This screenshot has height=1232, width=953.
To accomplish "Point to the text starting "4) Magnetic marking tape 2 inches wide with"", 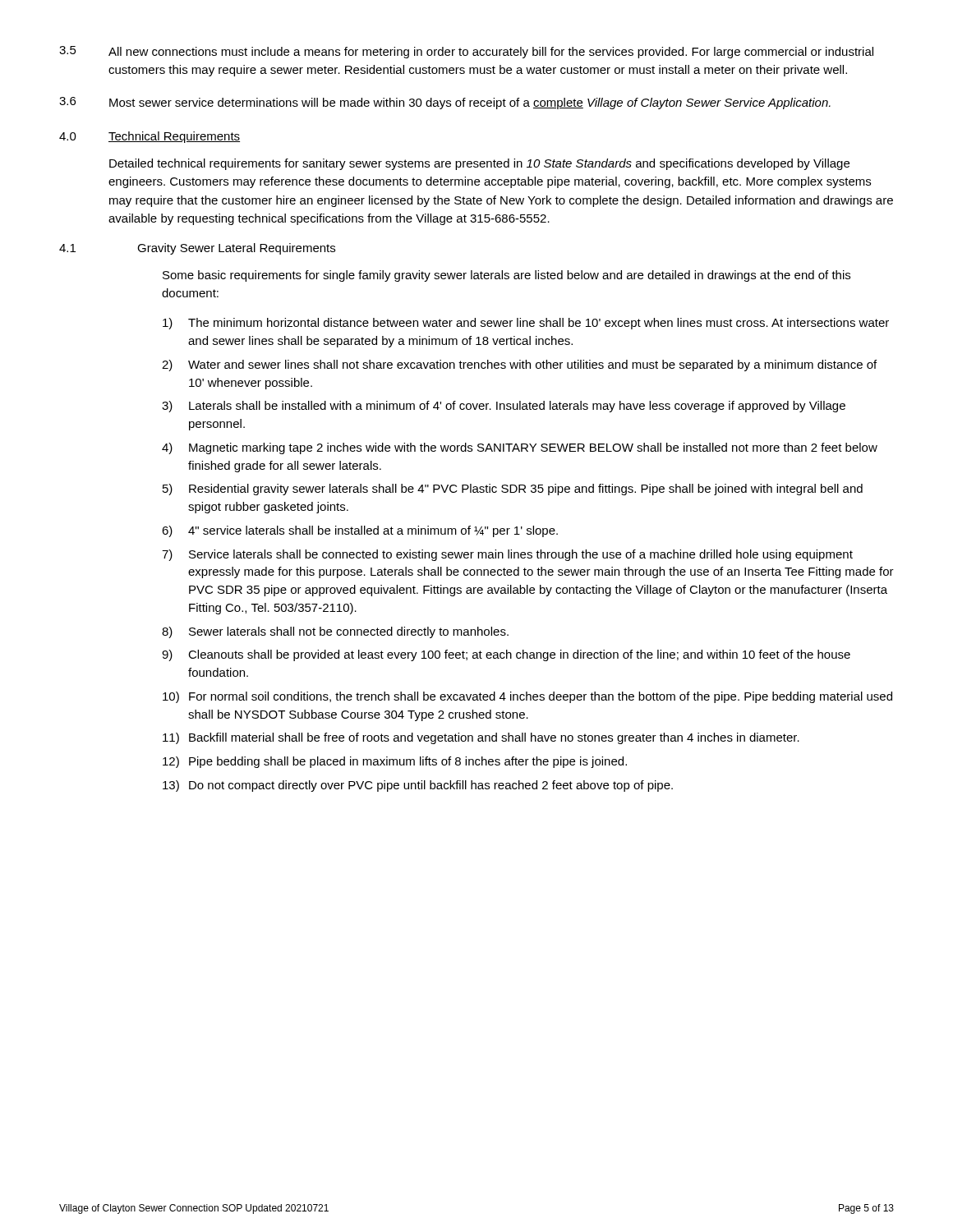I will [528, 456].
